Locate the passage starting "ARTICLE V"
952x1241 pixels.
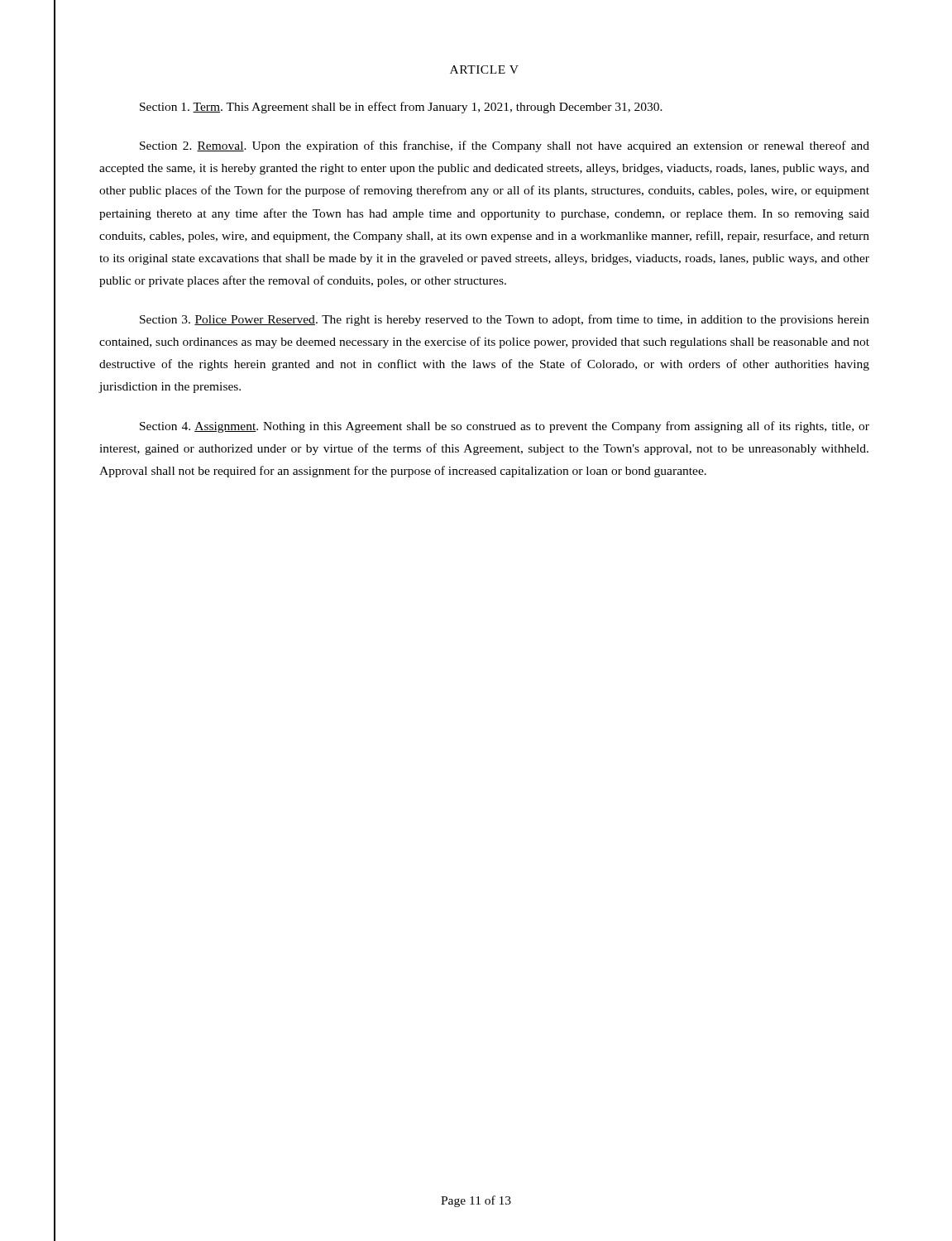(x=484, y=69)
